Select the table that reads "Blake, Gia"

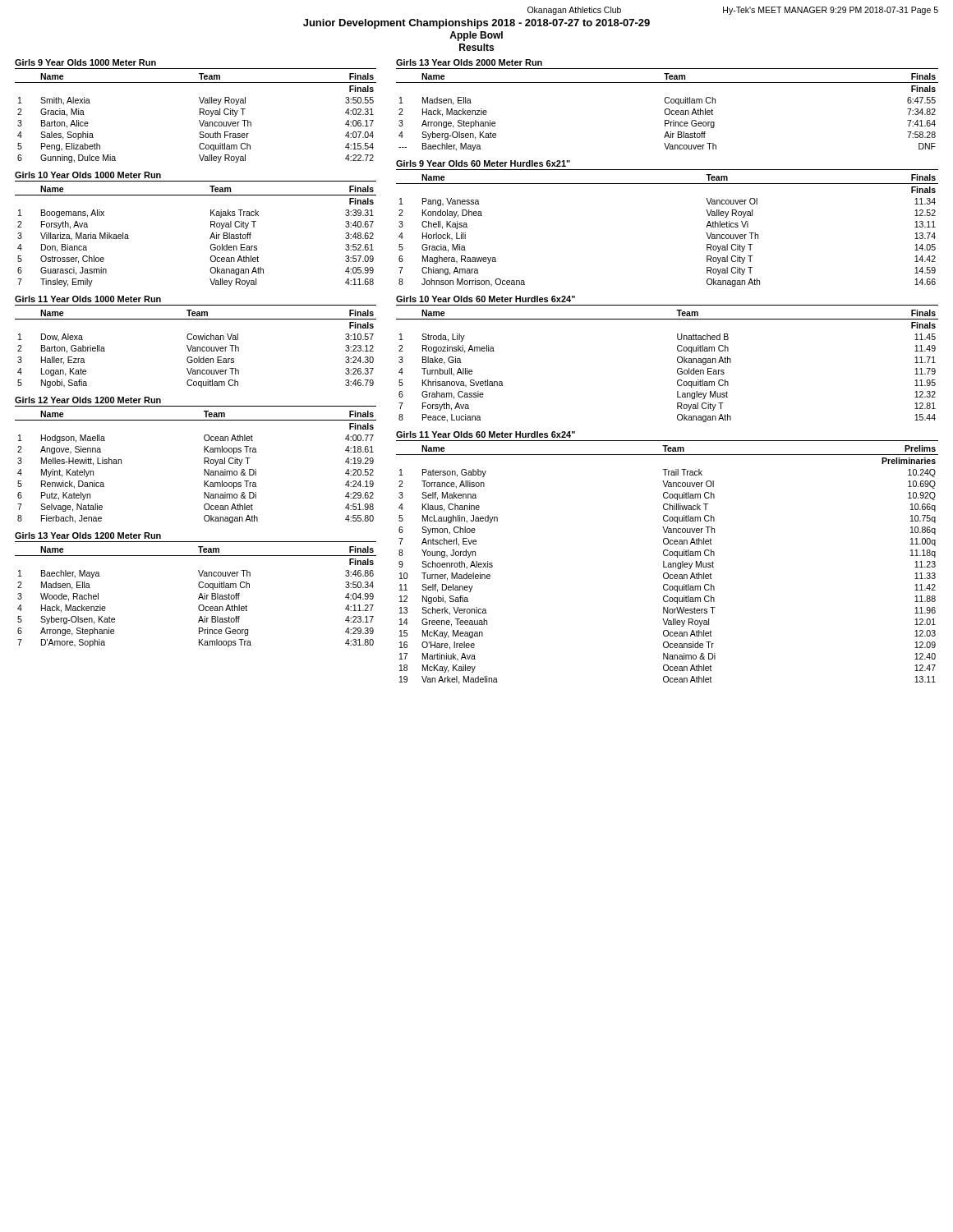click(x=667, y=359)
